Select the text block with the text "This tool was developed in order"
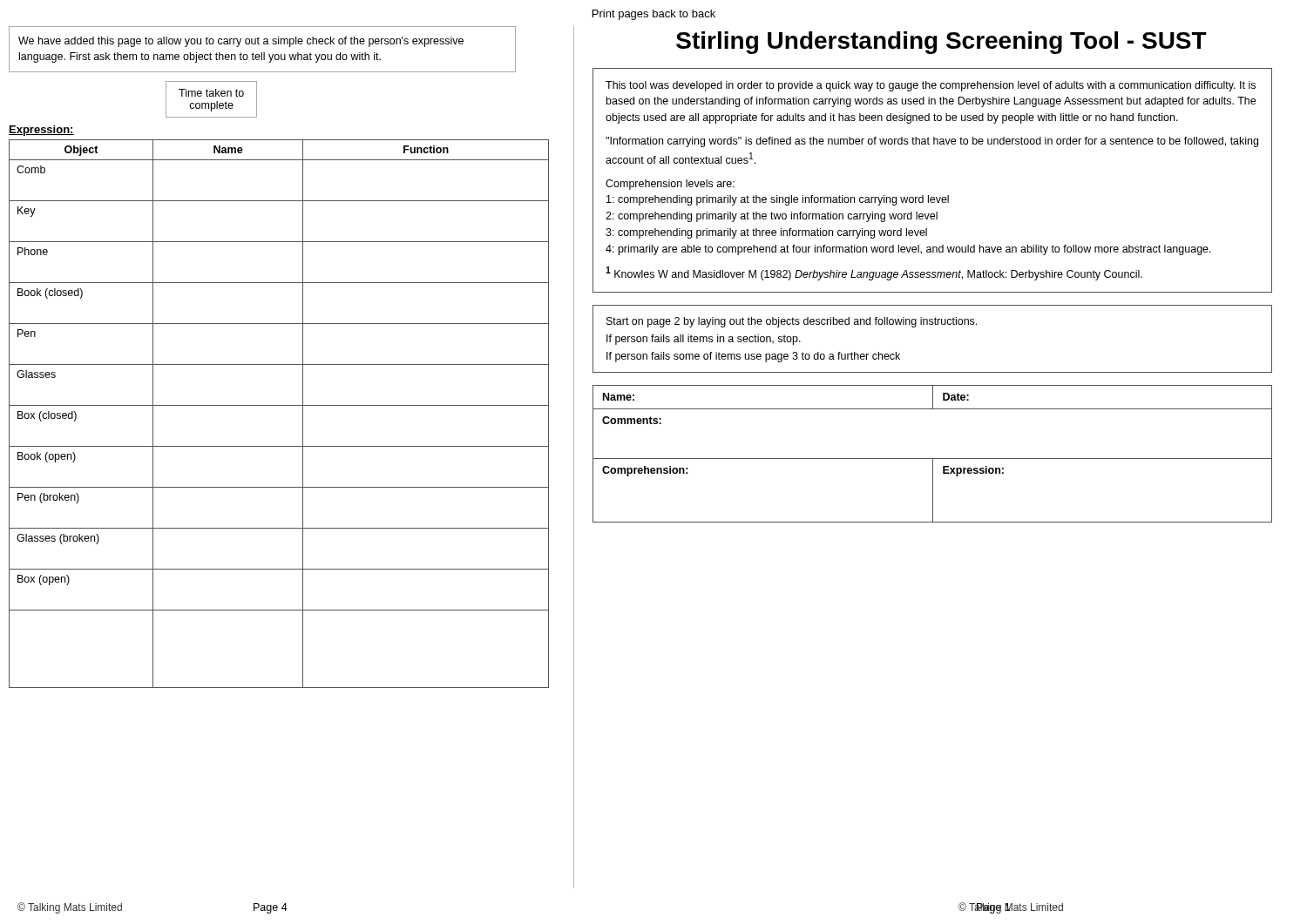Viewport: 1307px width, 924px height. coord(931,86)
